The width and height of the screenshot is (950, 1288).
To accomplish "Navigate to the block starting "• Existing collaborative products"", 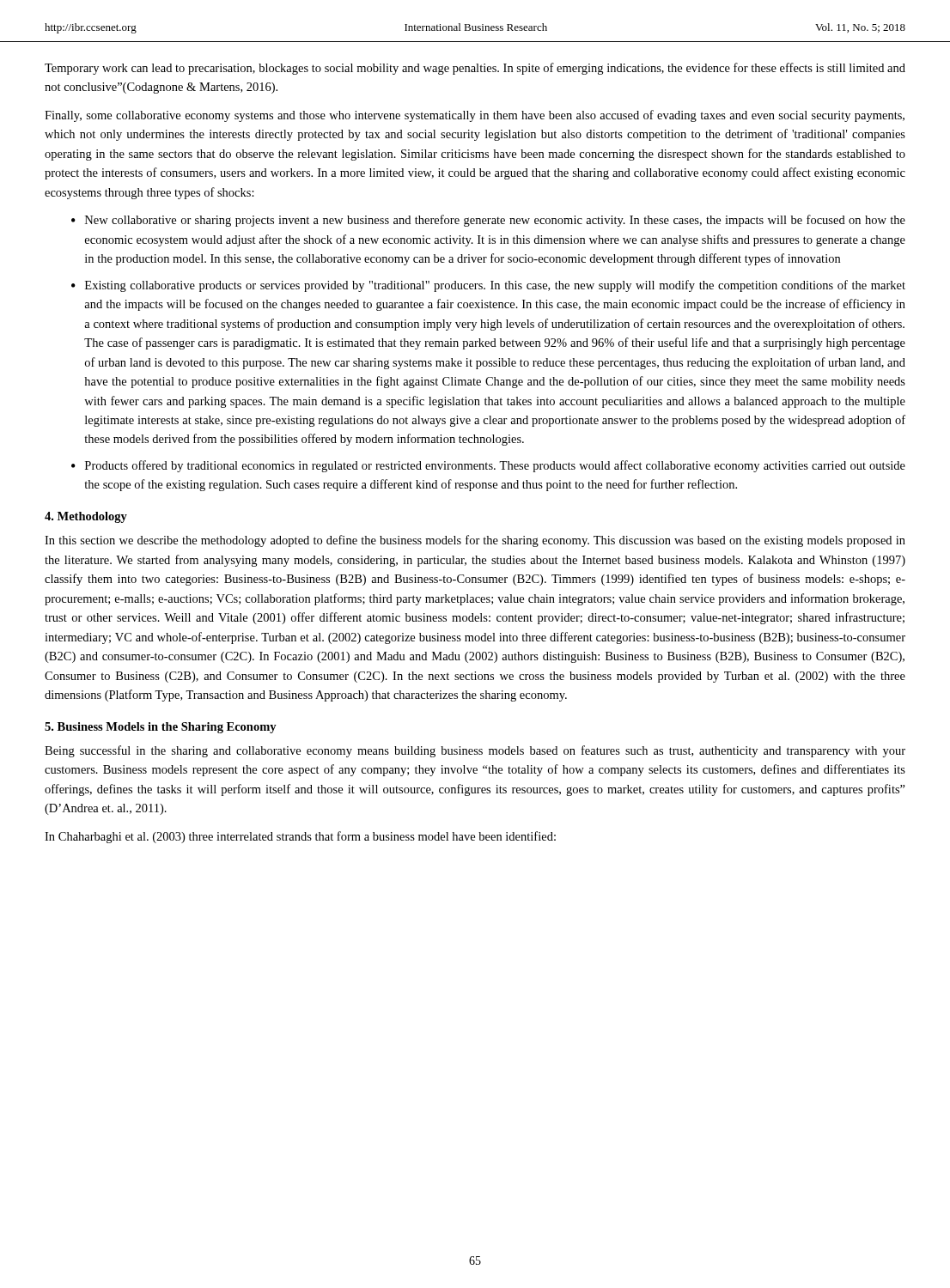I will 488,362.
